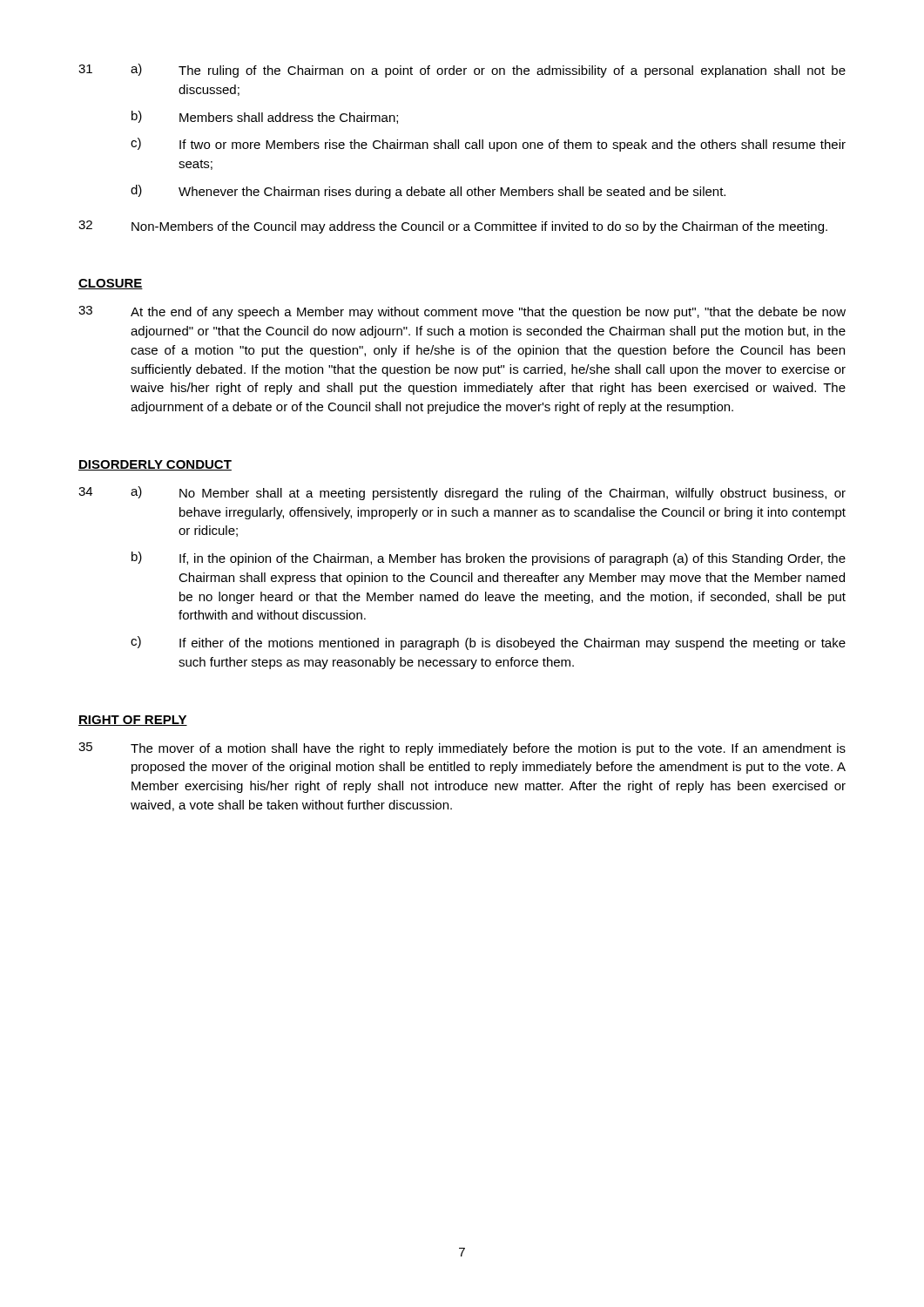
Task: Click the passage that begins "c) If two or more"
Action: (488, 154)
